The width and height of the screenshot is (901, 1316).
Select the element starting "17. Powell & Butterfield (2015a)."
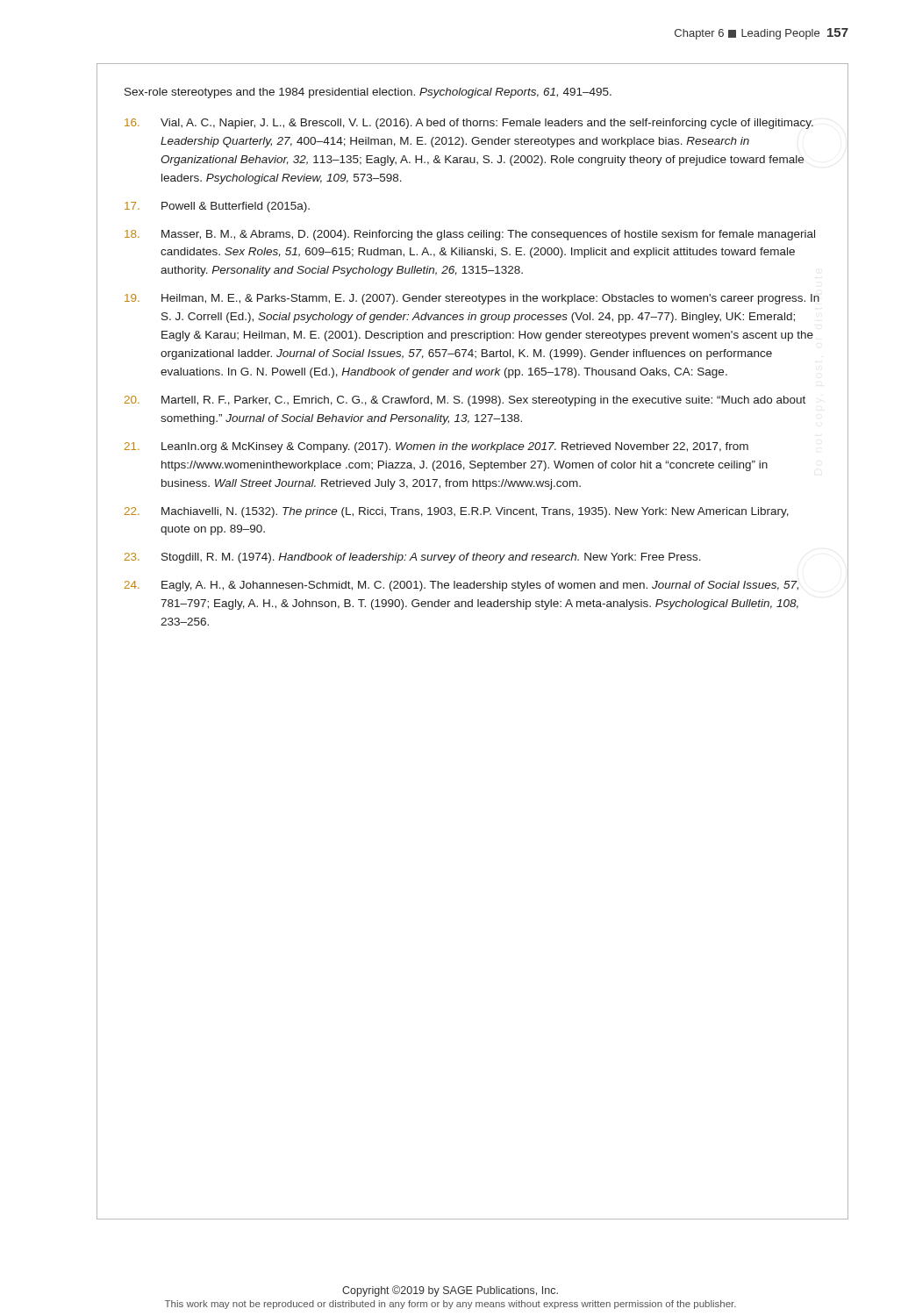217,207
